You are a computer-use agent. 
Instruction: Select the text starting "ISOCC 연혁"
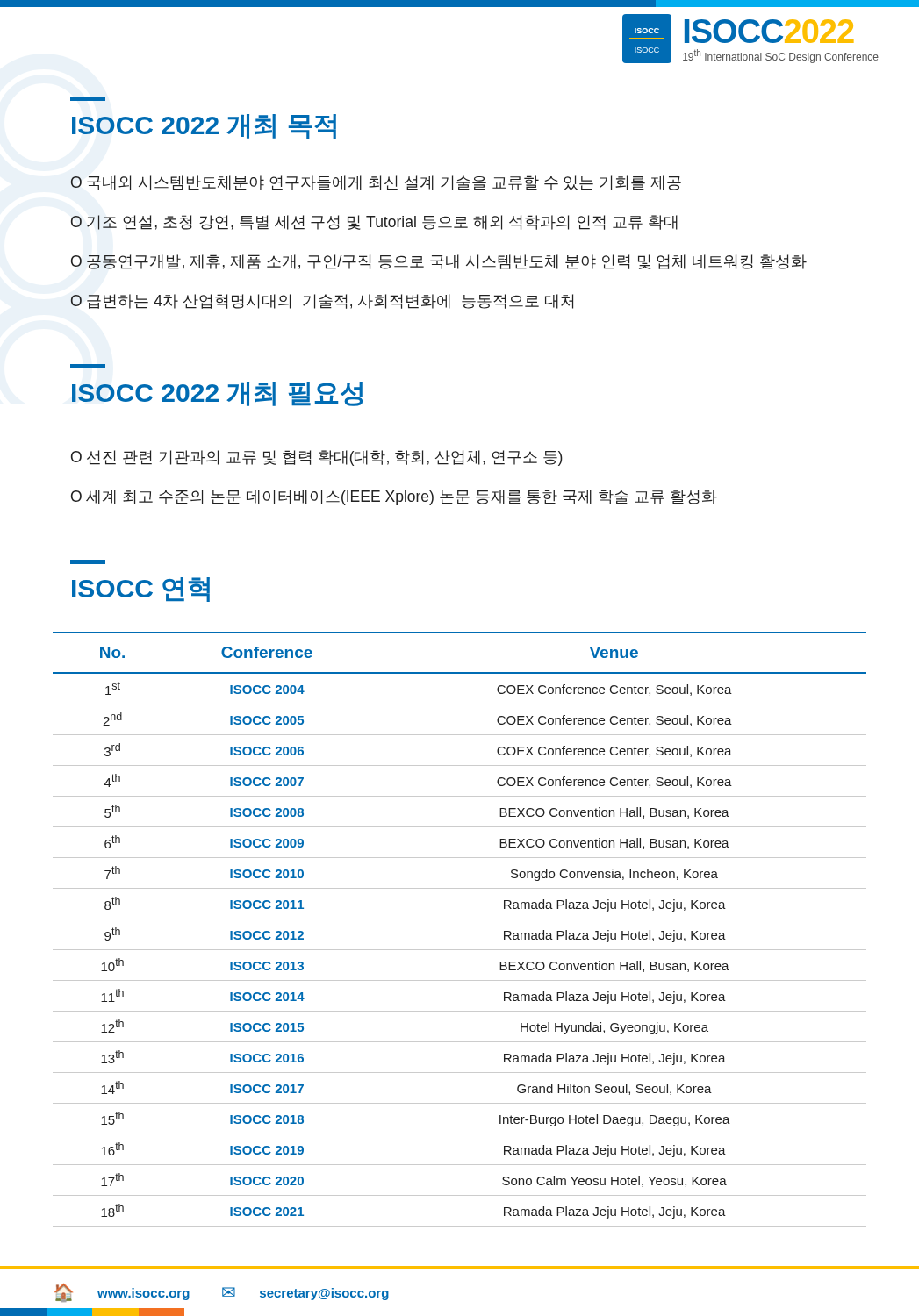[142, 581]
